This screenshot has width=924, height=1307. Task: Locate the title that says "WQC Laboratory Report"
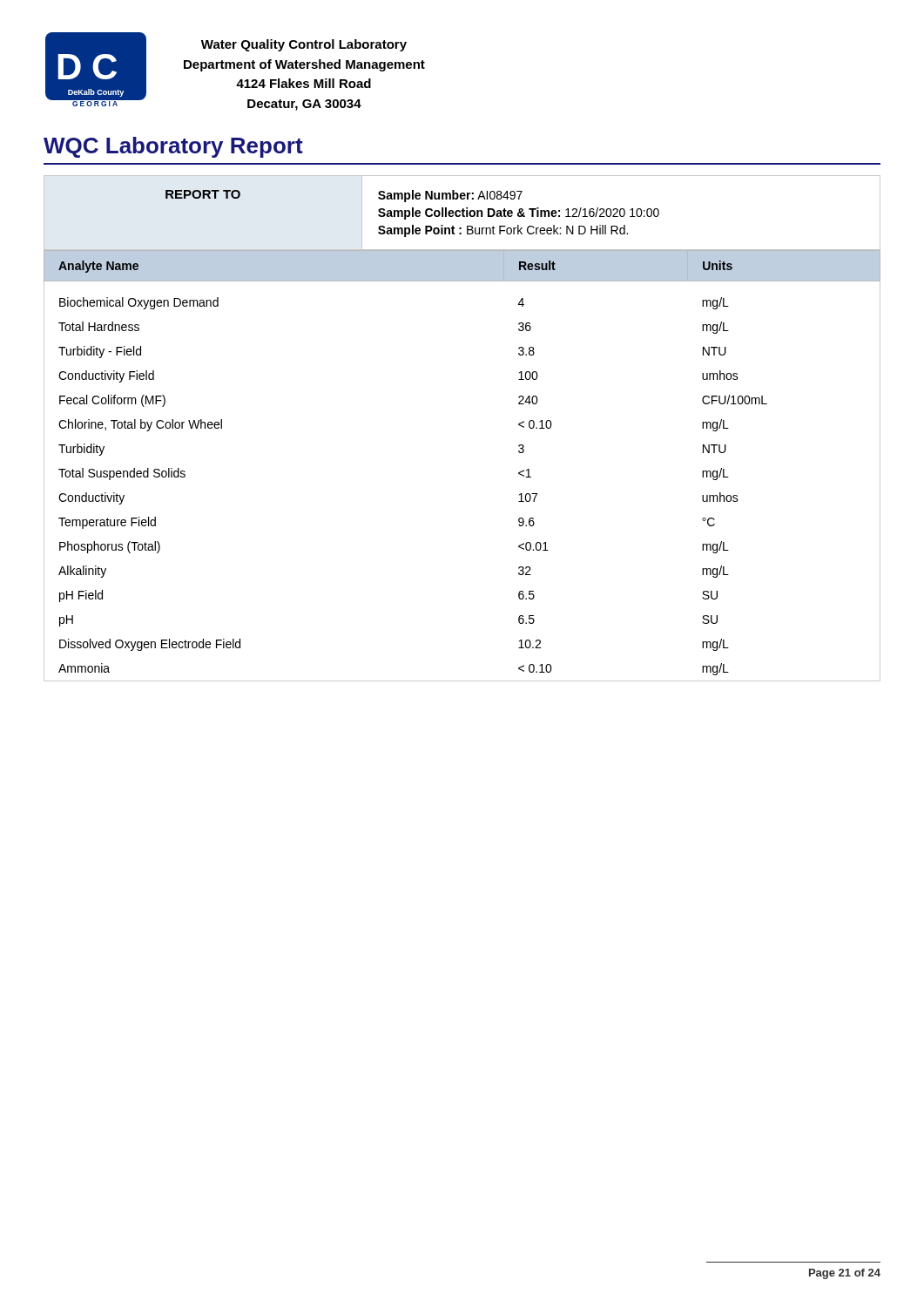[173, 145]
